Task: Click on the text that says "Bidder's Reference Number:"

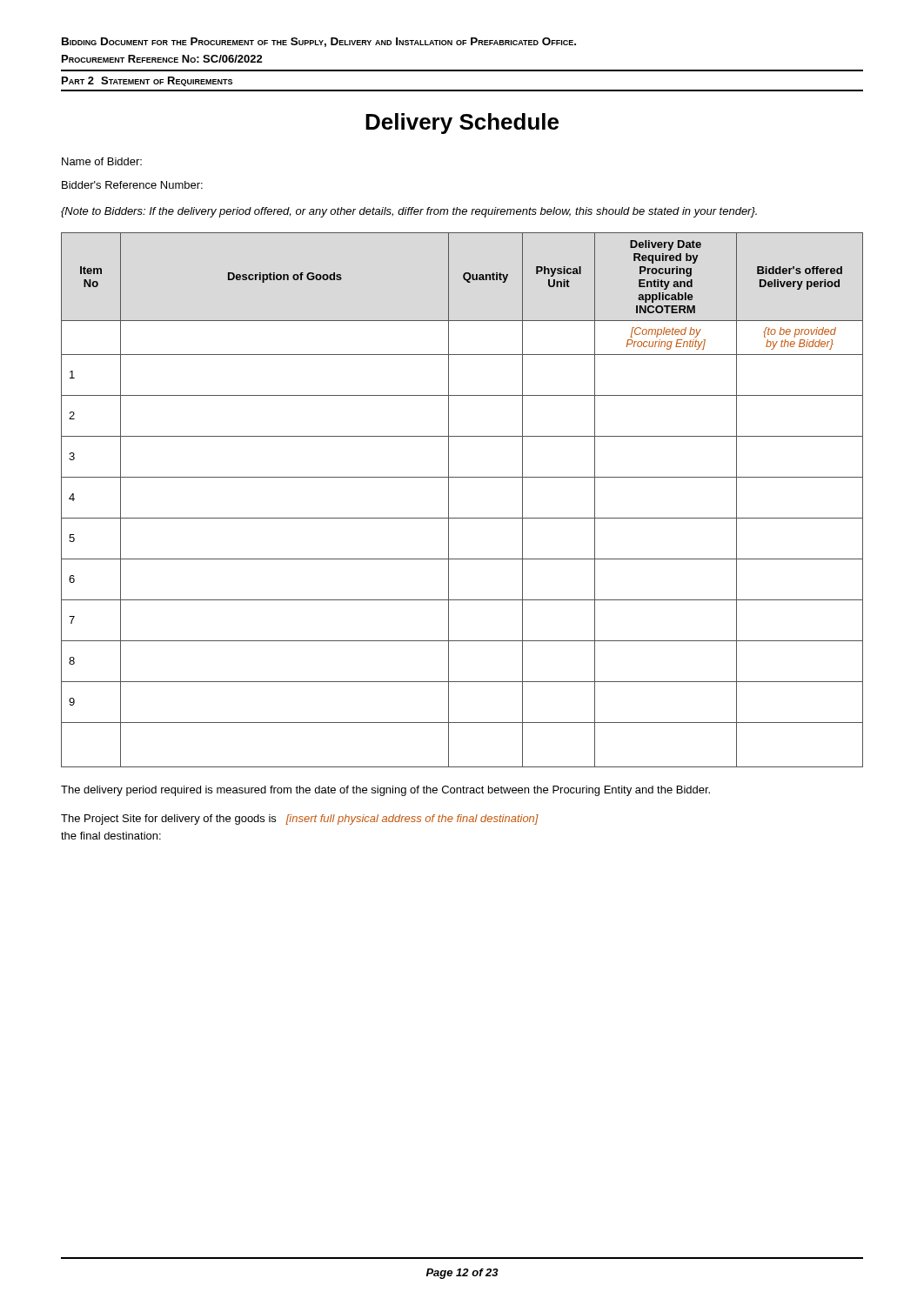Action: coord(132,185)
